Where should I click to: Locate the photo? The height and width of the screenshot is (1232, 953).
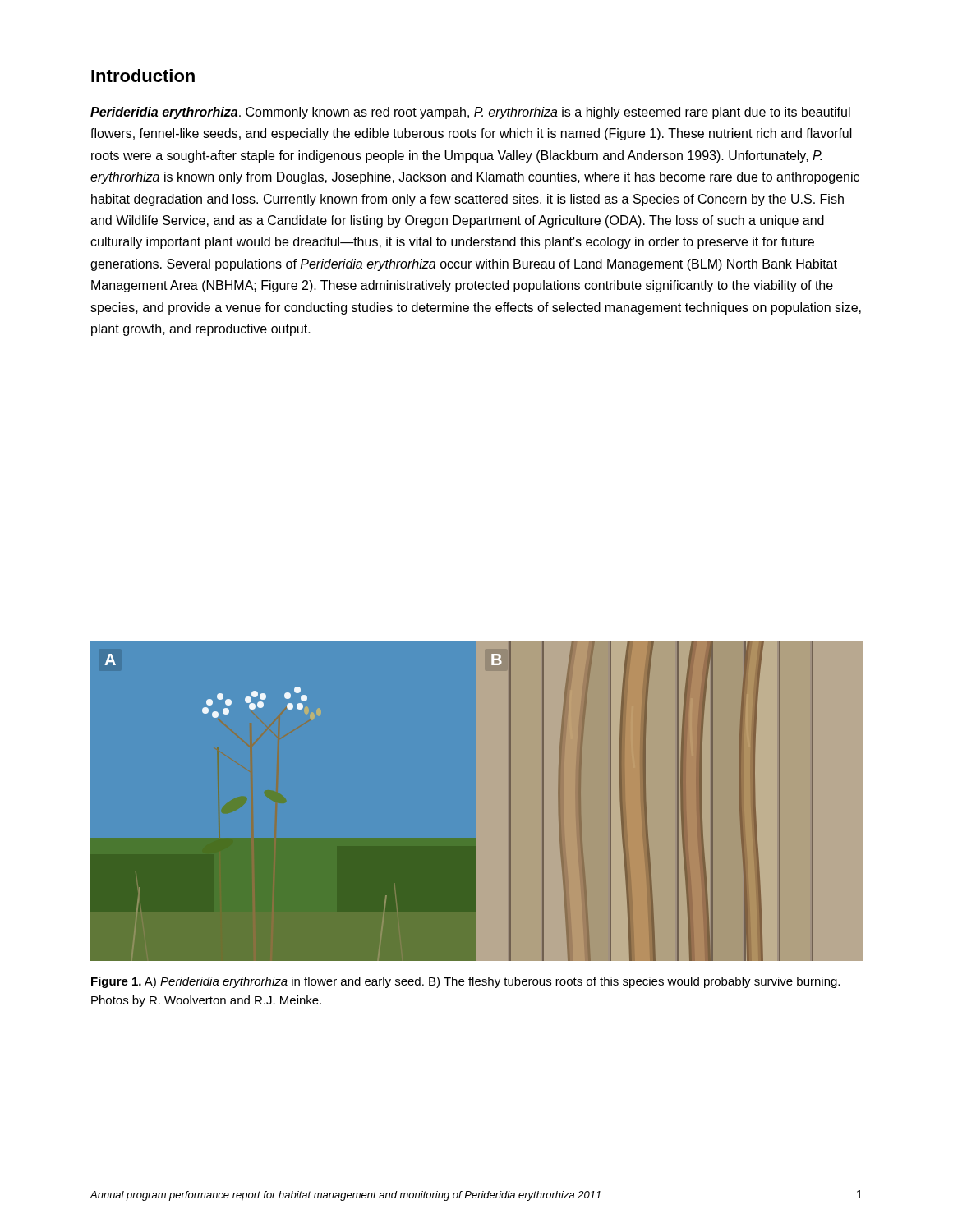[476, 801]
